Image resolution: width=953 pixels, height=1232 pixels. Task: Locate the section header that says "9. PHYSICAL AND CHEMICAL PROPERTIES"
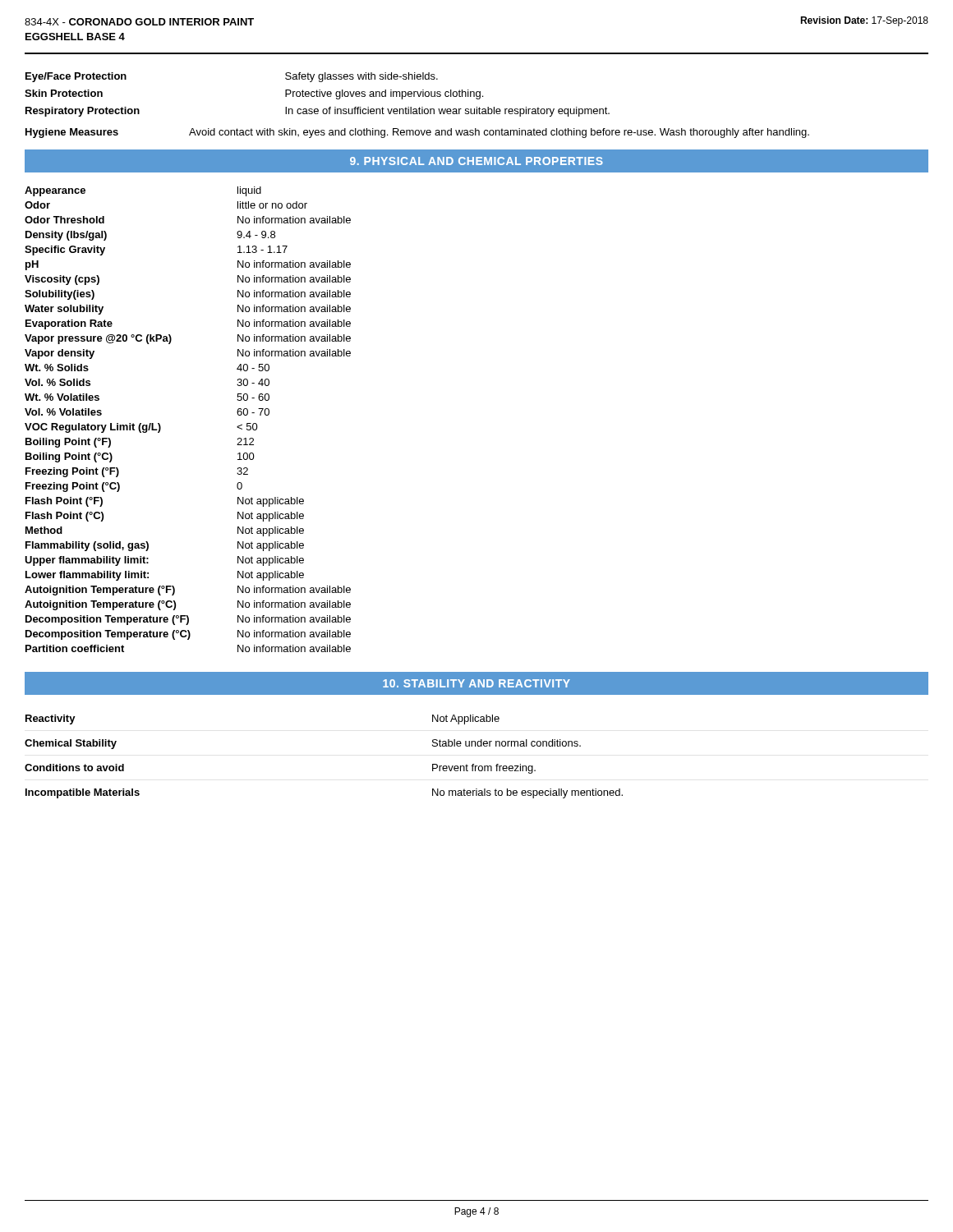[476, 161]
